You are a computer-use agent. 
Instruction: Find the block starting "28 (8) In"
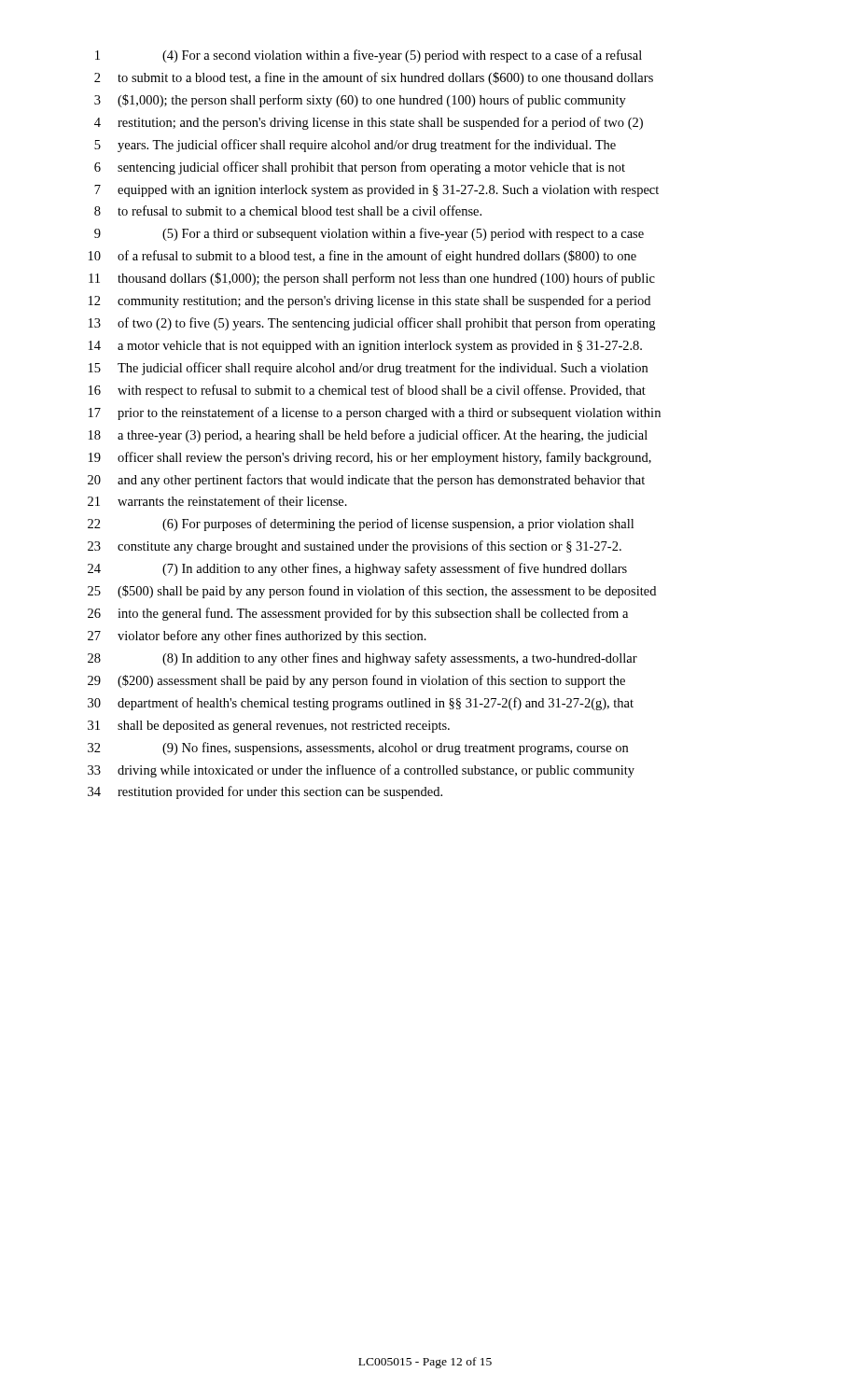425,692
